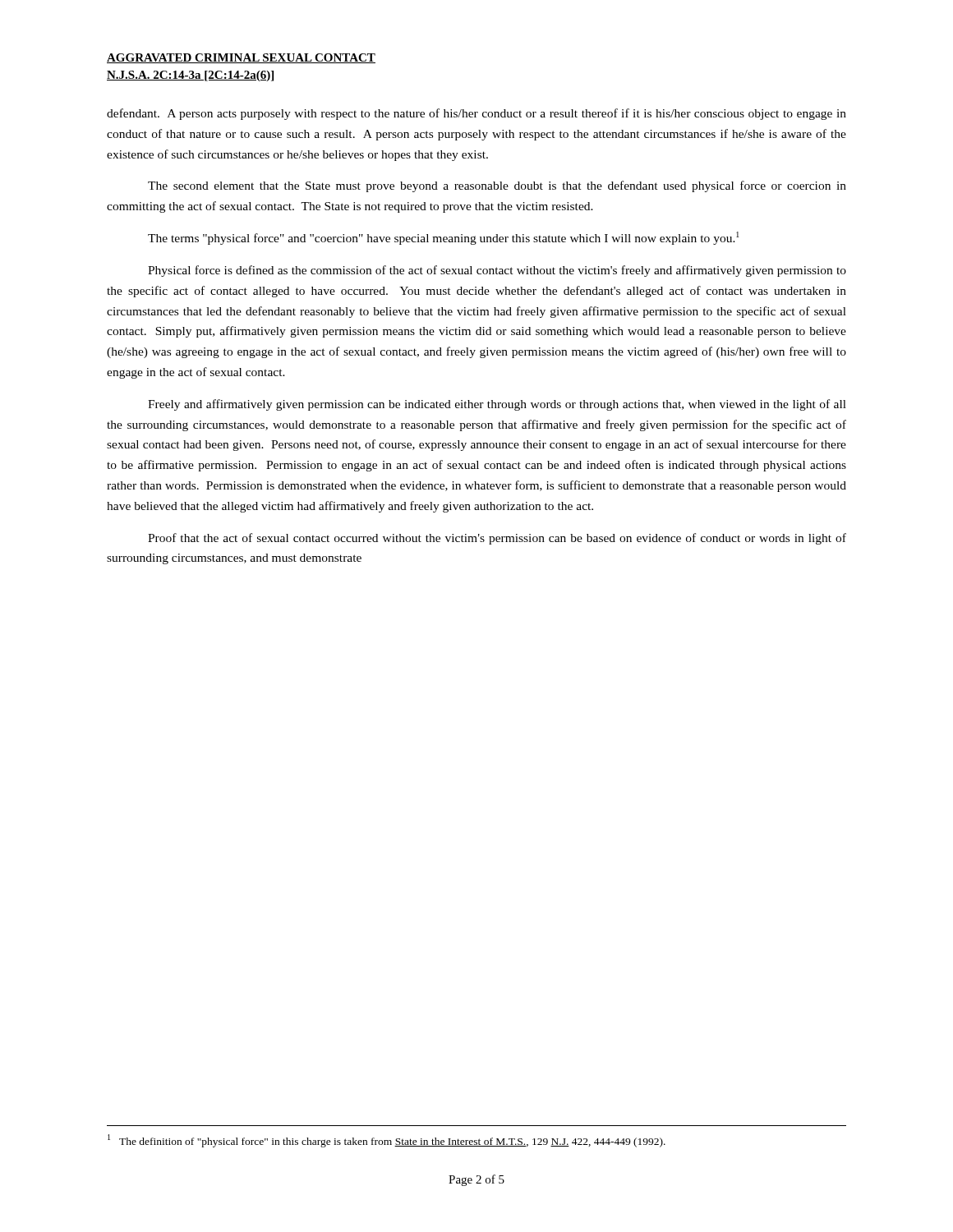Locate the text block containing "The second element that"
This screenshot has width=953, height=1232.
476,196
